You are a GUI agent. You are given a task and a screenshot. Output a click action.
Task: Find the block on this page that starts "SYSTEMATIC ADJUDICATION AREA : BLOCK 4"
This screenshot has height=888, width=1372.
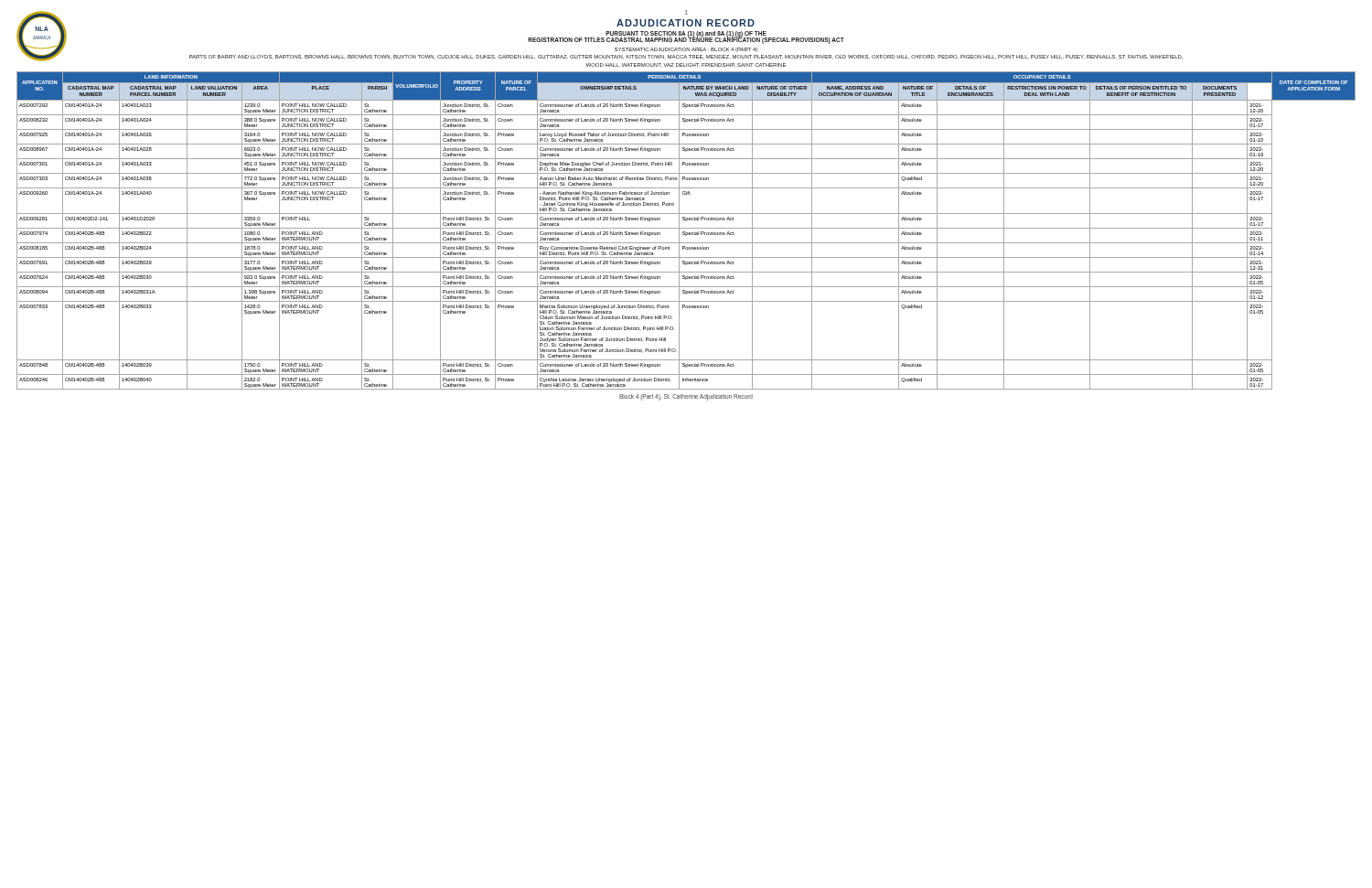pos(686,57)
